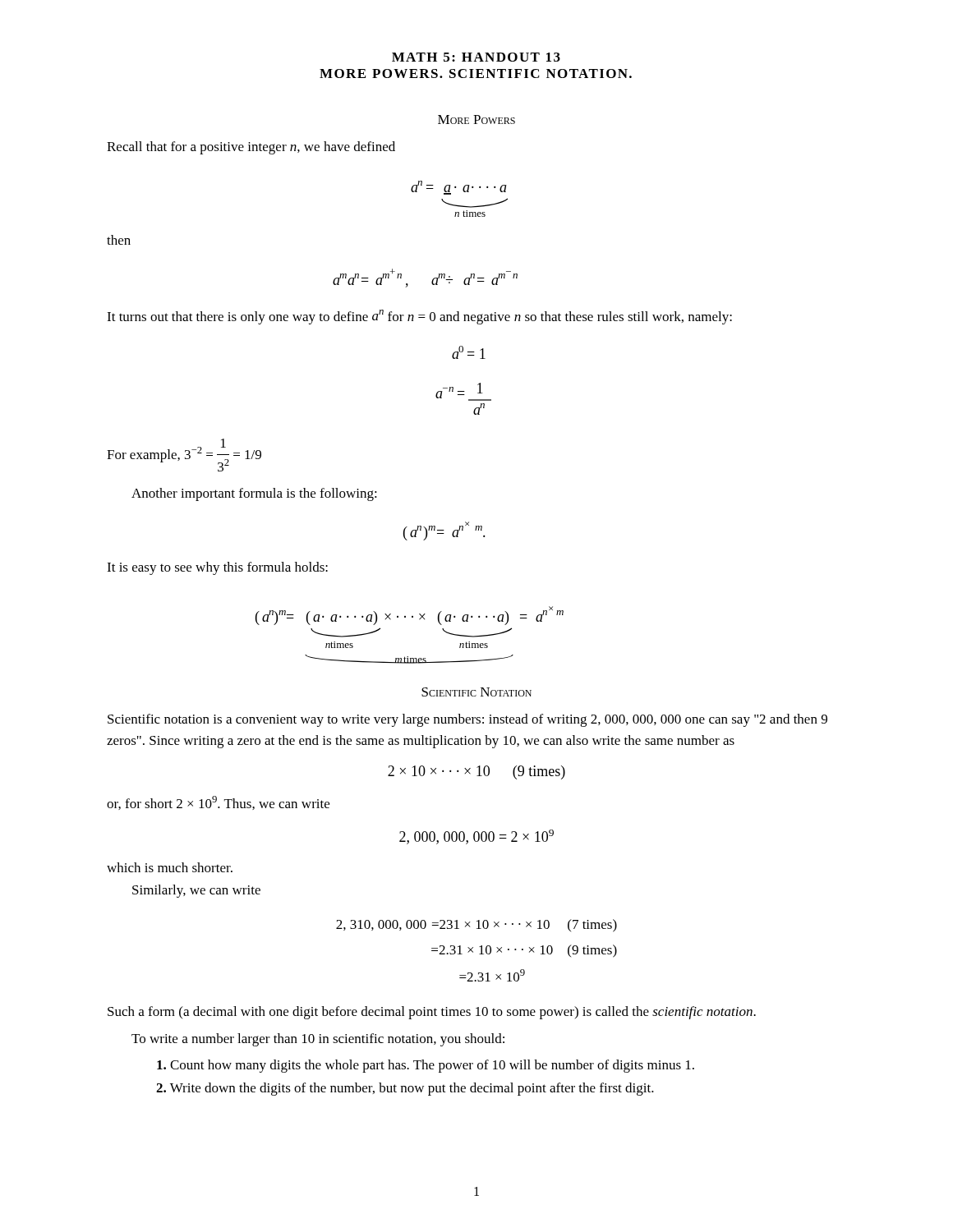Point to the block beginning "or, for short 2 ×"
This screenshot has width=953, height=1232.
(218, 803)
